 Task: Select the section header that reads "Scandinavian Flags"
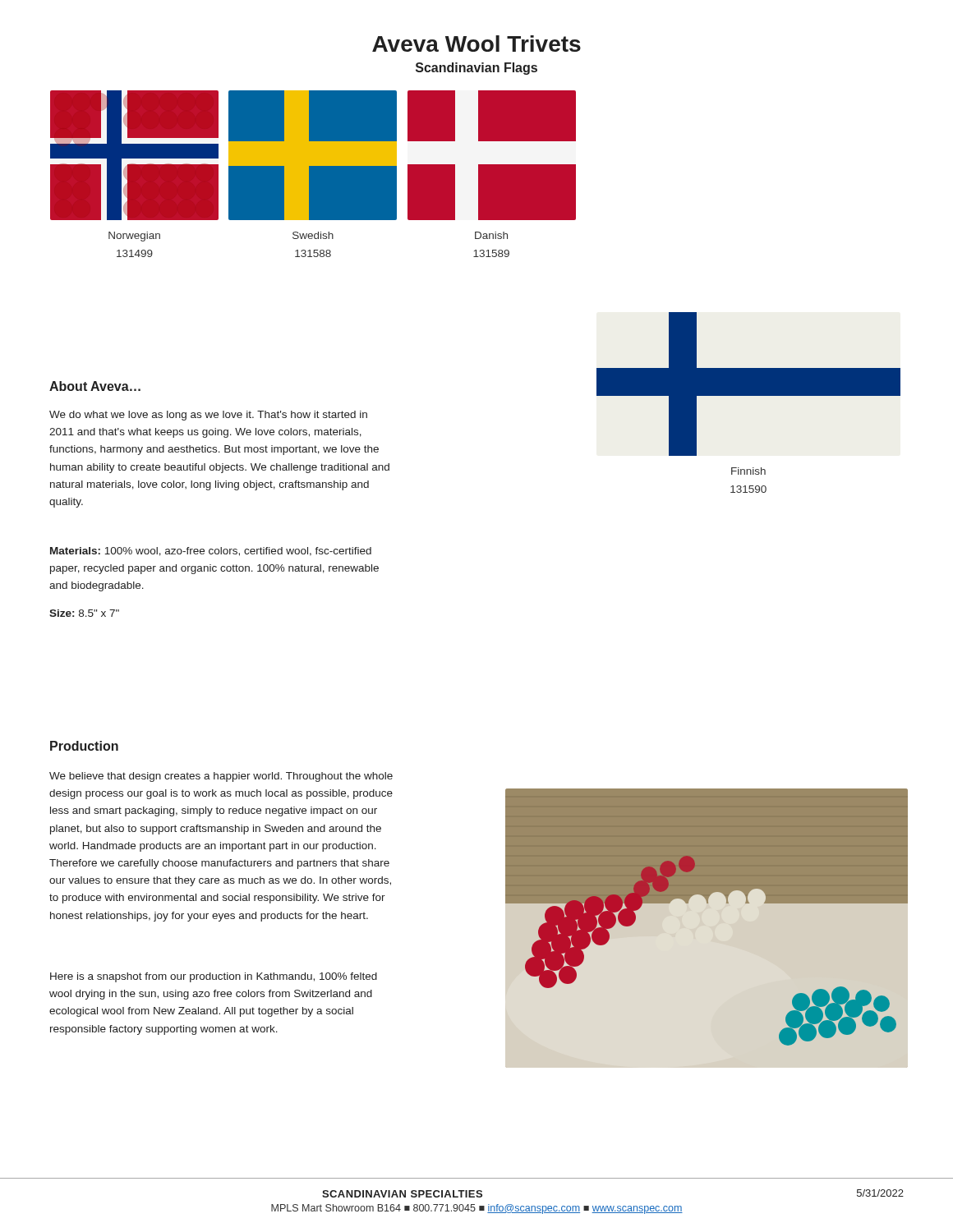click(x=476, y=68)
